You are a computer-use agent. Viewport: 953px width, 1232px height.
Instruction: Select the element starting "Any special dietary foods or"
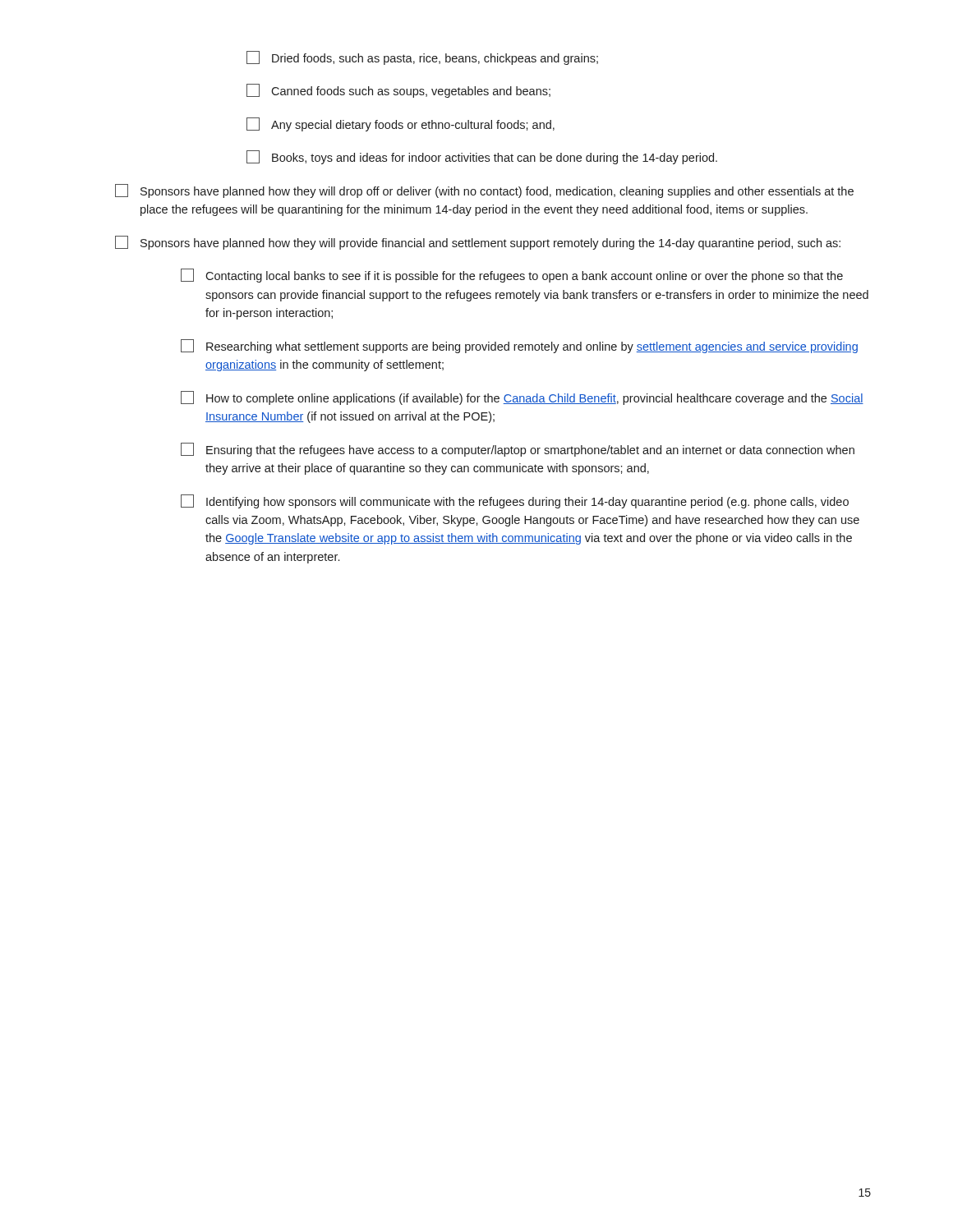coord(401,125)
